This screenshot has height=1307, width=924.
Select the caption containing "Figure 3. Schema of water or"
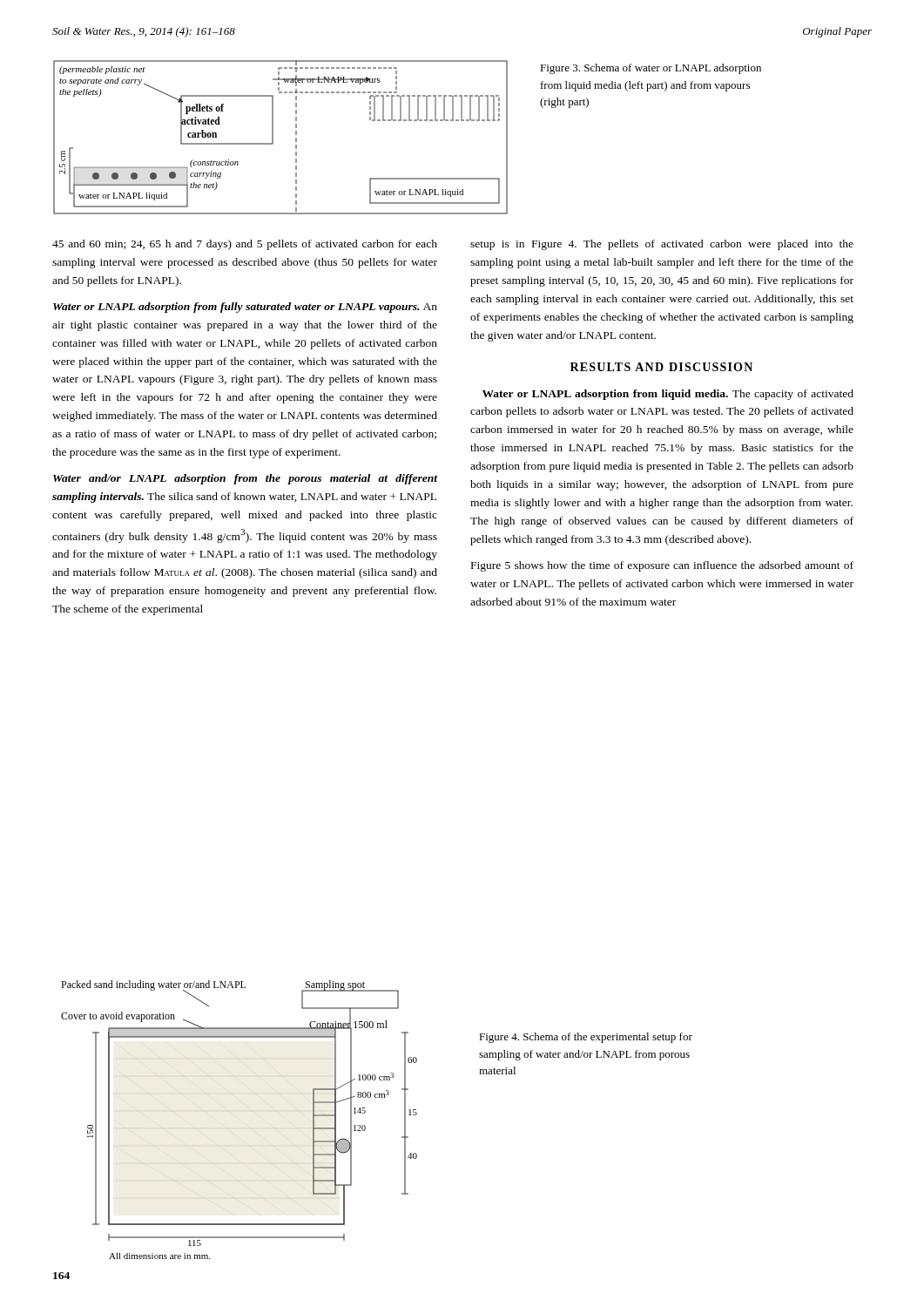click(651, 85)
